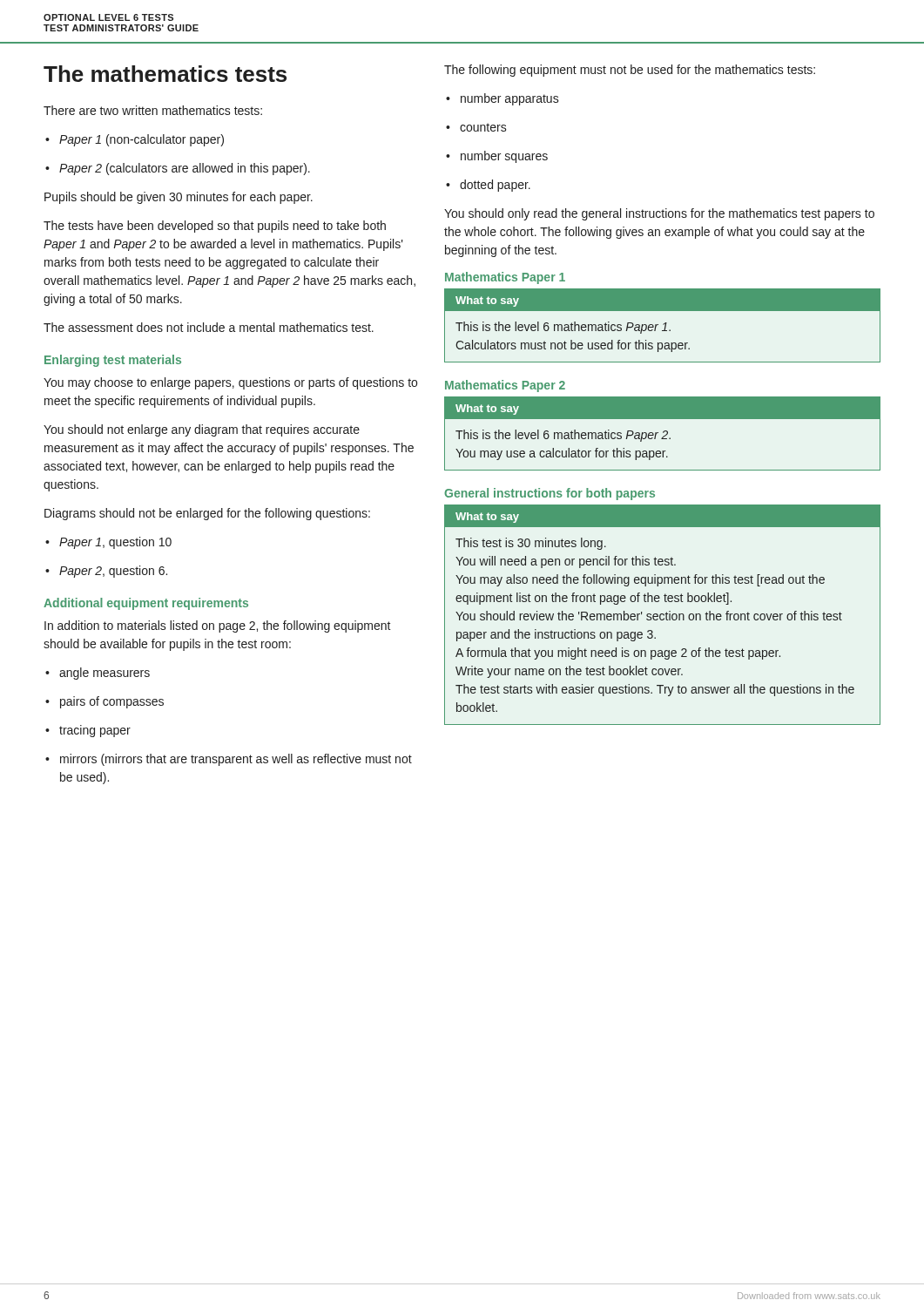Viewport: 924px width, 1307px height.
Task: Select the text block with the text "The following equipment must not be"
Action: click(x=662, y=70)
